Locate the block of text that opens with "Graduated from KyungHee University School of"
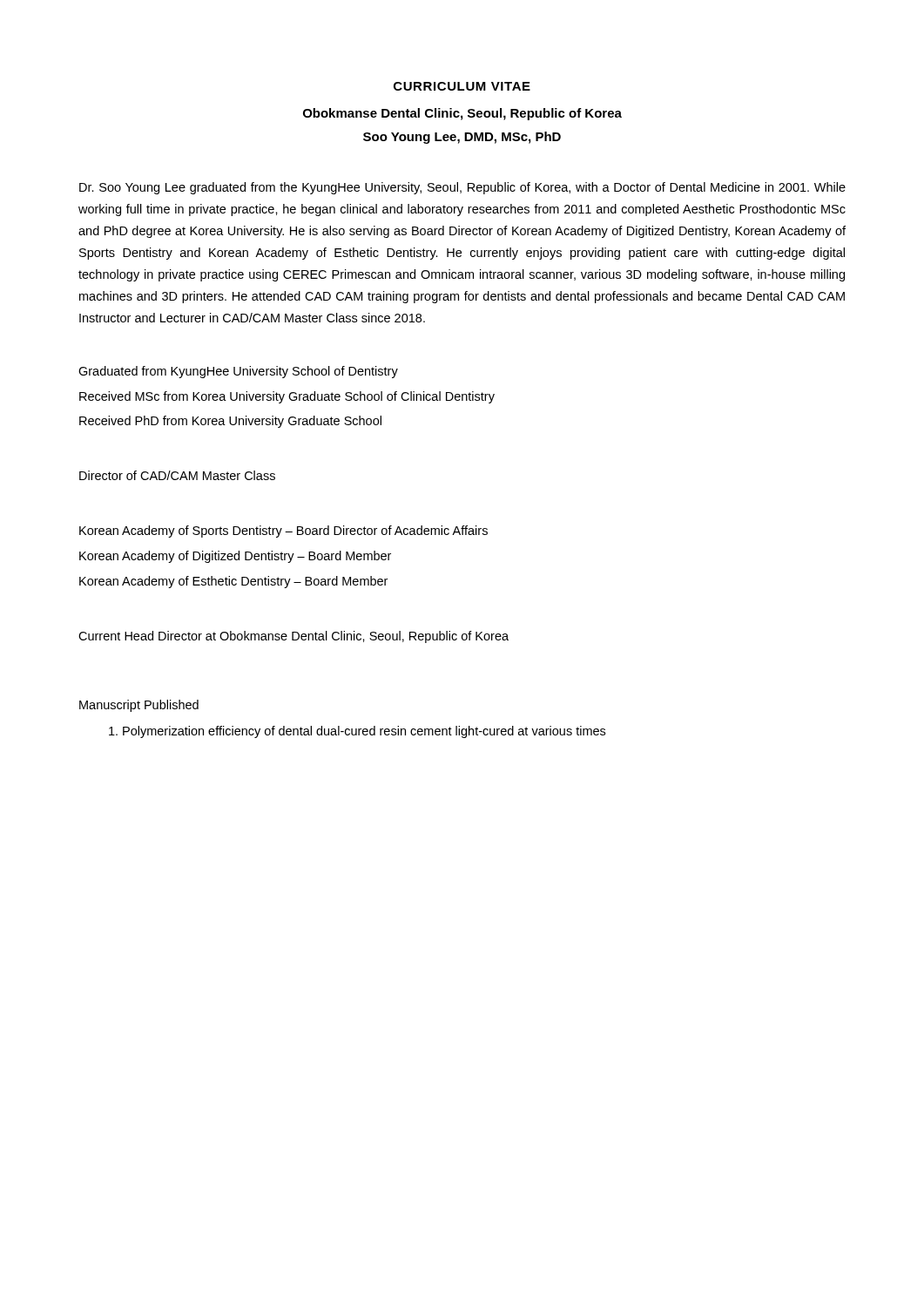 [x=238, y=371]
